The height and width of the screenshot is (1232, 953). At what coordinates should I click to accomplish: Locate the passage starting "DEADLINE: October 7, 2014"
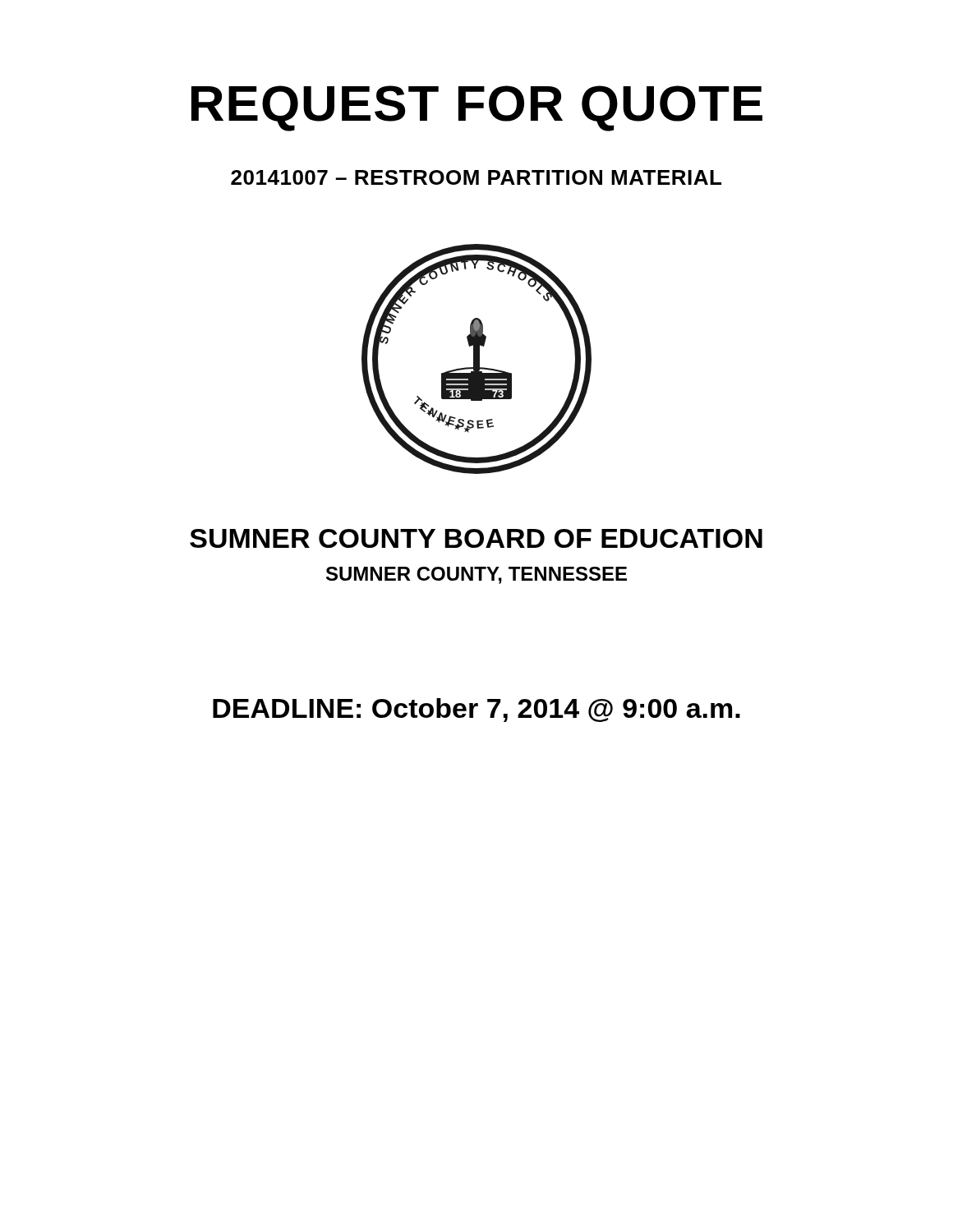pos(476,708)
